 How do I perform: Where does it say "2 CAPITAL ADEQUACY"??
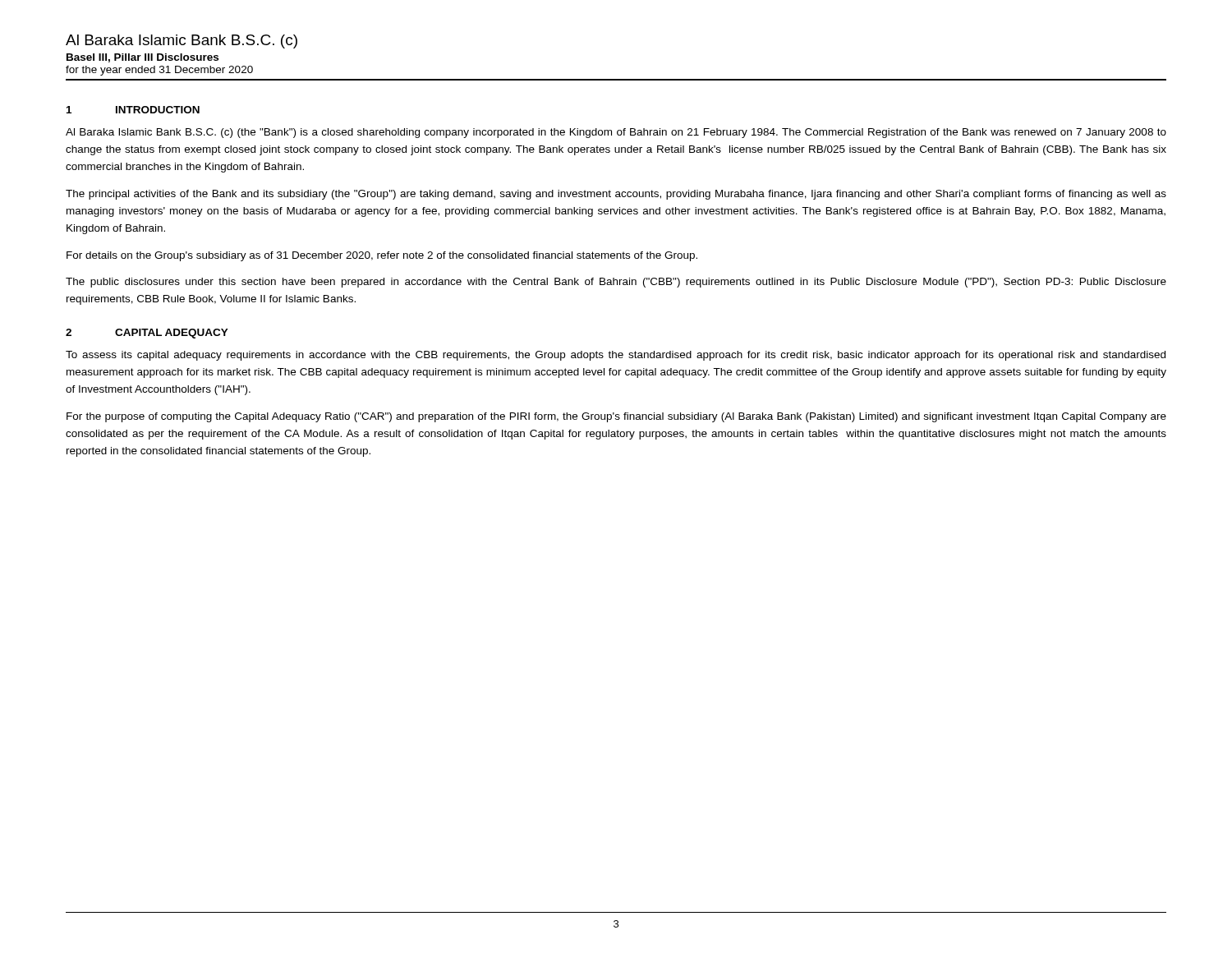pos(147,333)
